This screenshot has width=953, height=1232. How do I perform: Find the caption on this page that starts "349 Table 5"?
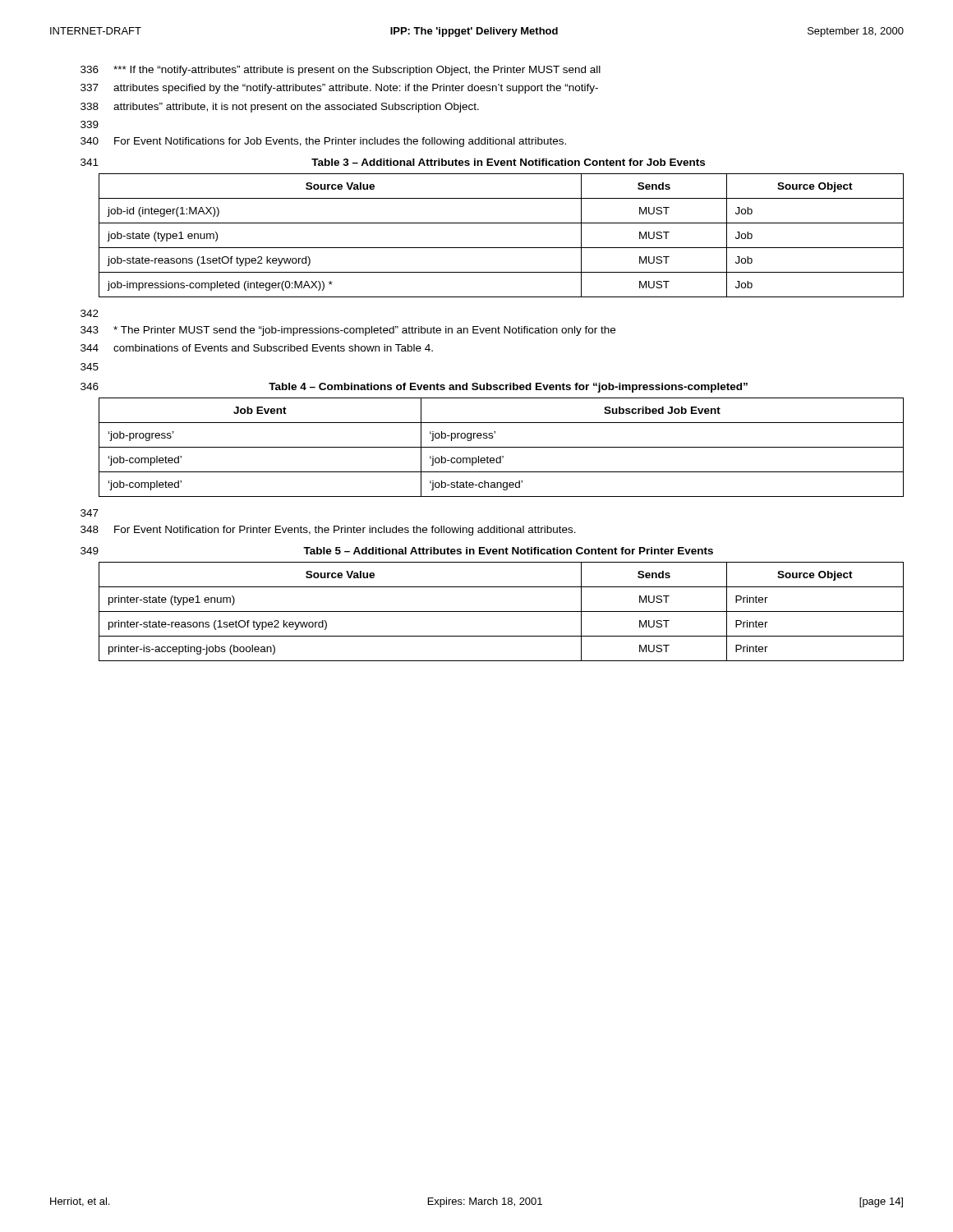476,550
